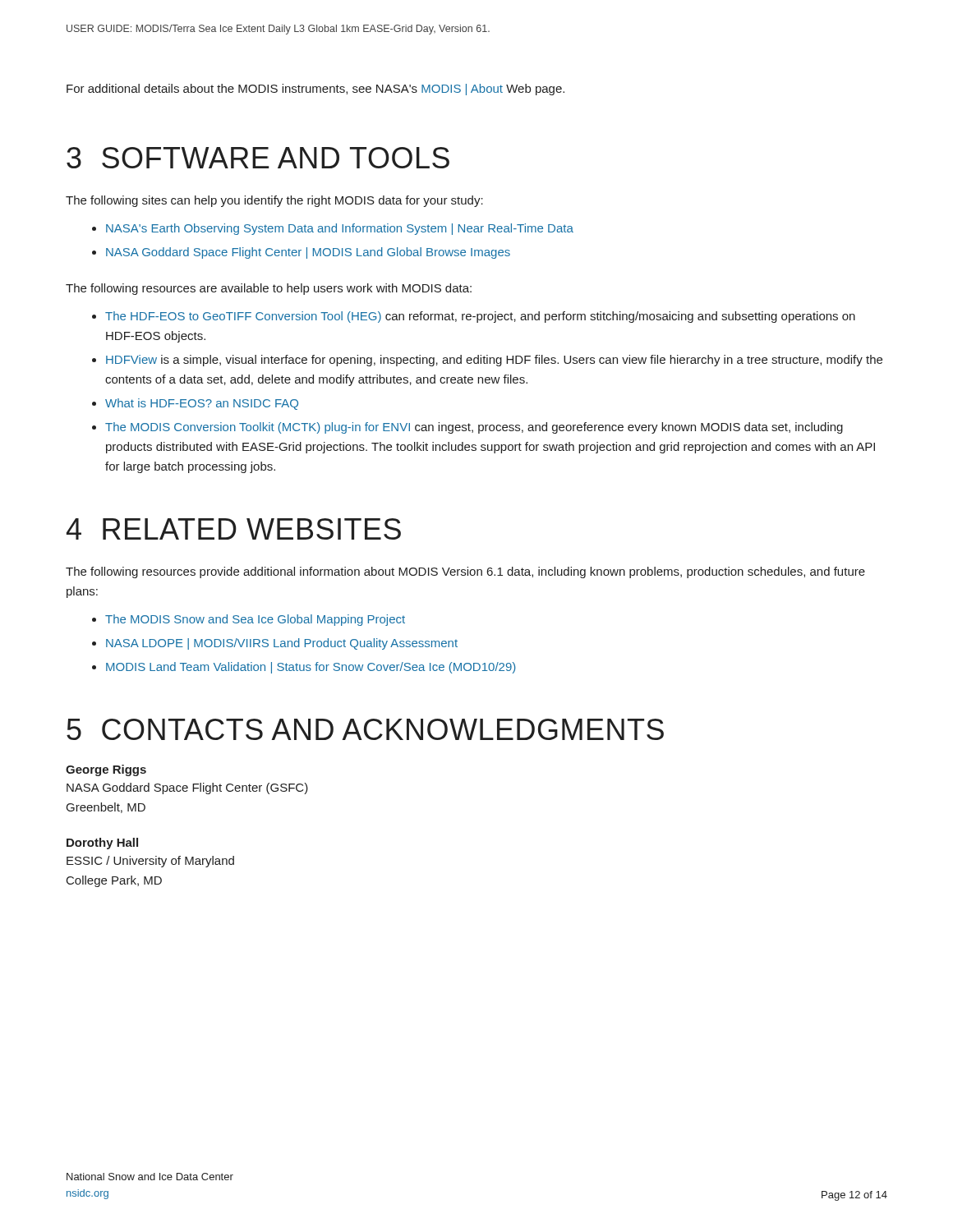Locate the text block with the text "Dorothy Hall ESSIC / University of Maryland"
The image size is (953, 1232).
(102, 844)
